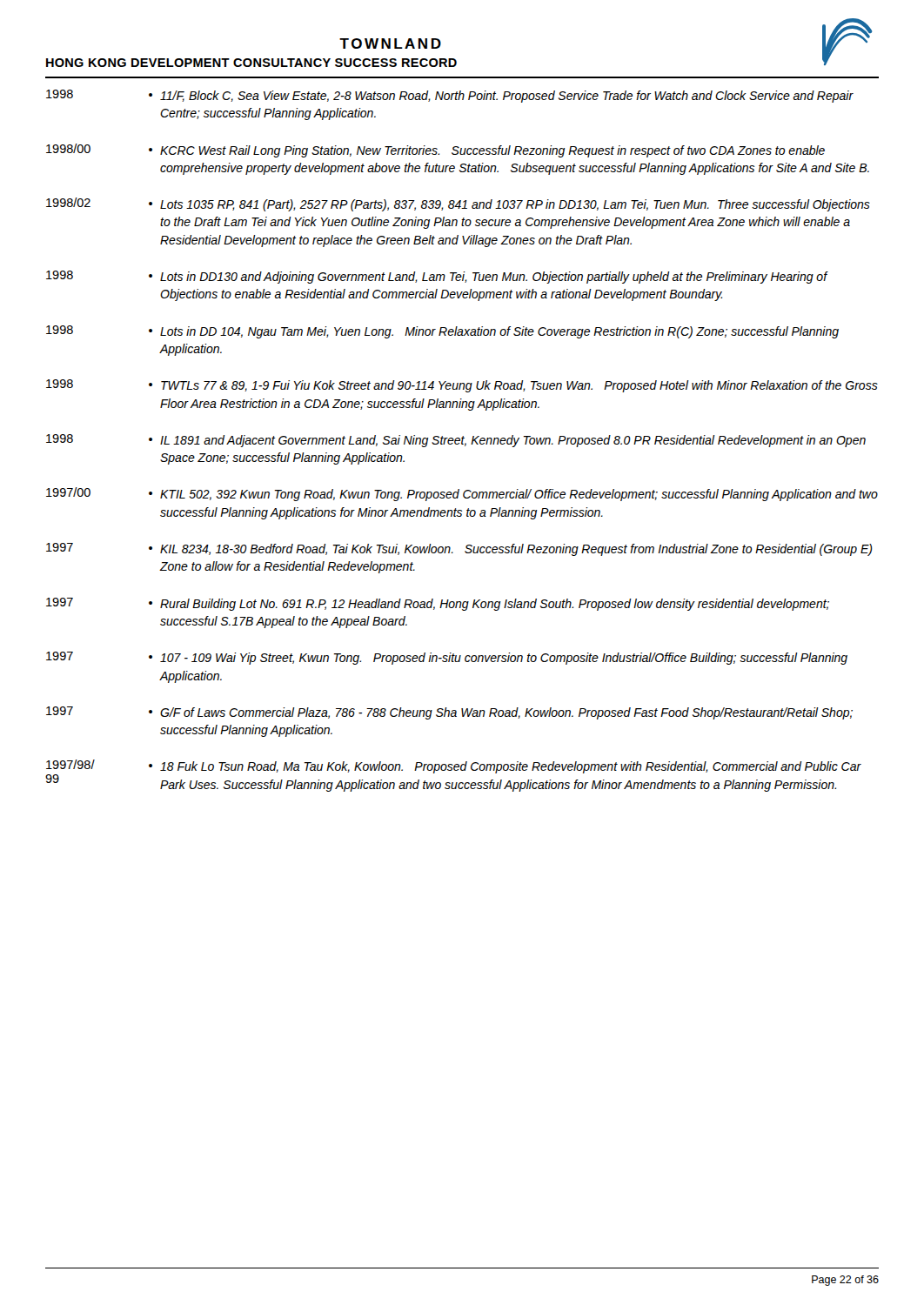Click on the text block starting "1997 • 107 - 109 Wai"

coord(462,667)
